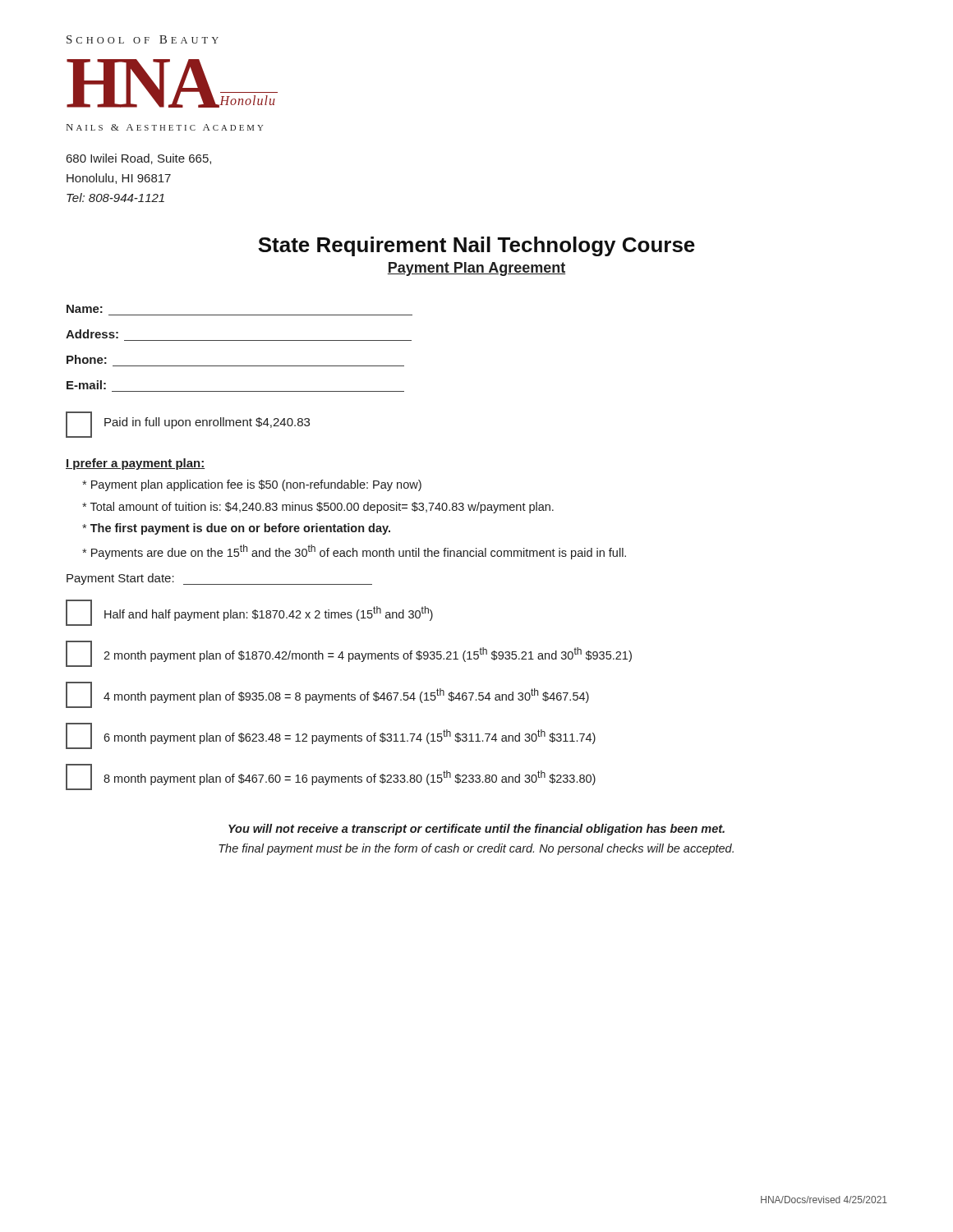Find the block on this page that starts "The first payment is due on or before"
This screenshot has height=1232, width=953.
(241, 528)
